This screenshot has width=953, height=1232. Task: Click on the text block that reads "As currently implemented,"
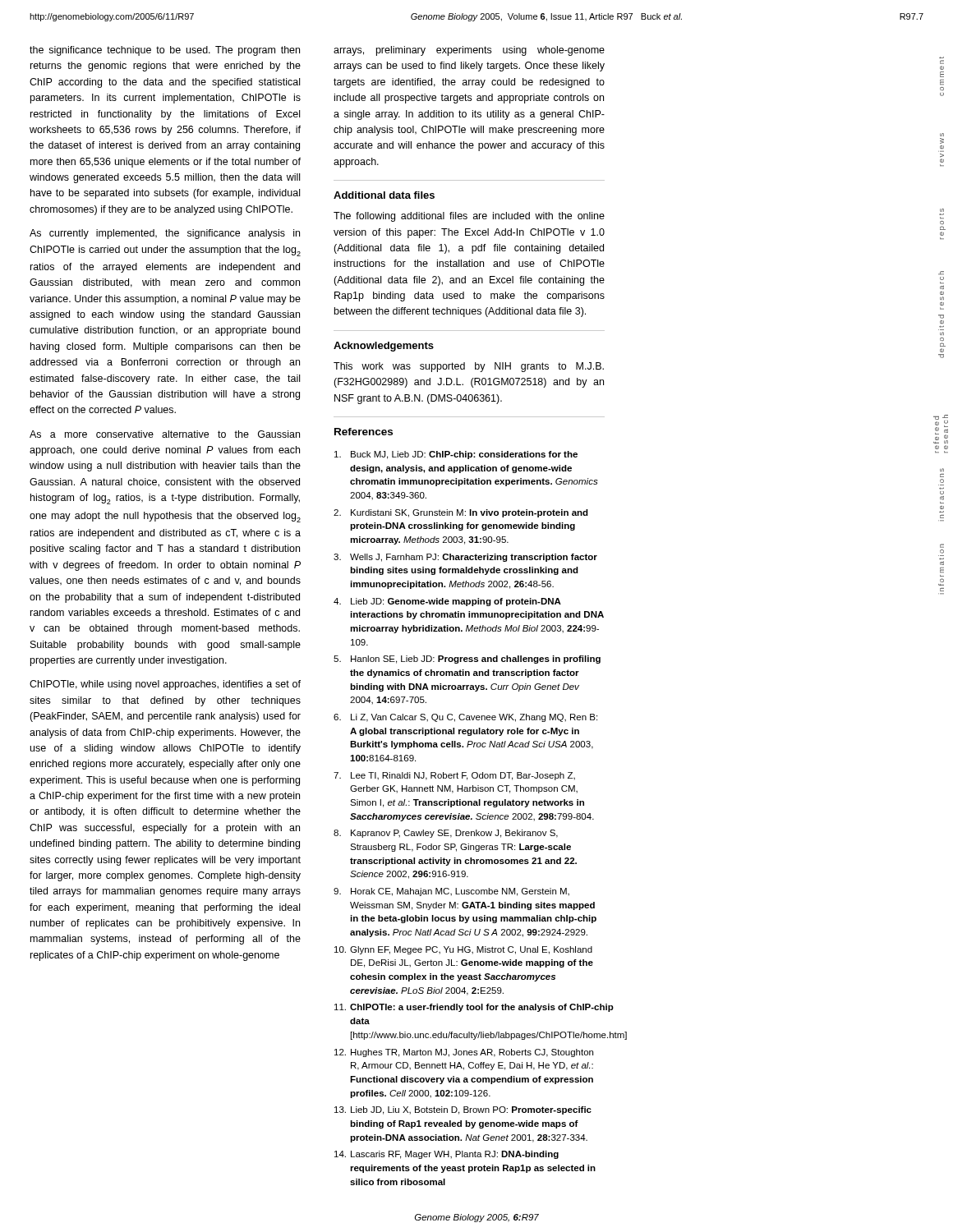point(165,322)
